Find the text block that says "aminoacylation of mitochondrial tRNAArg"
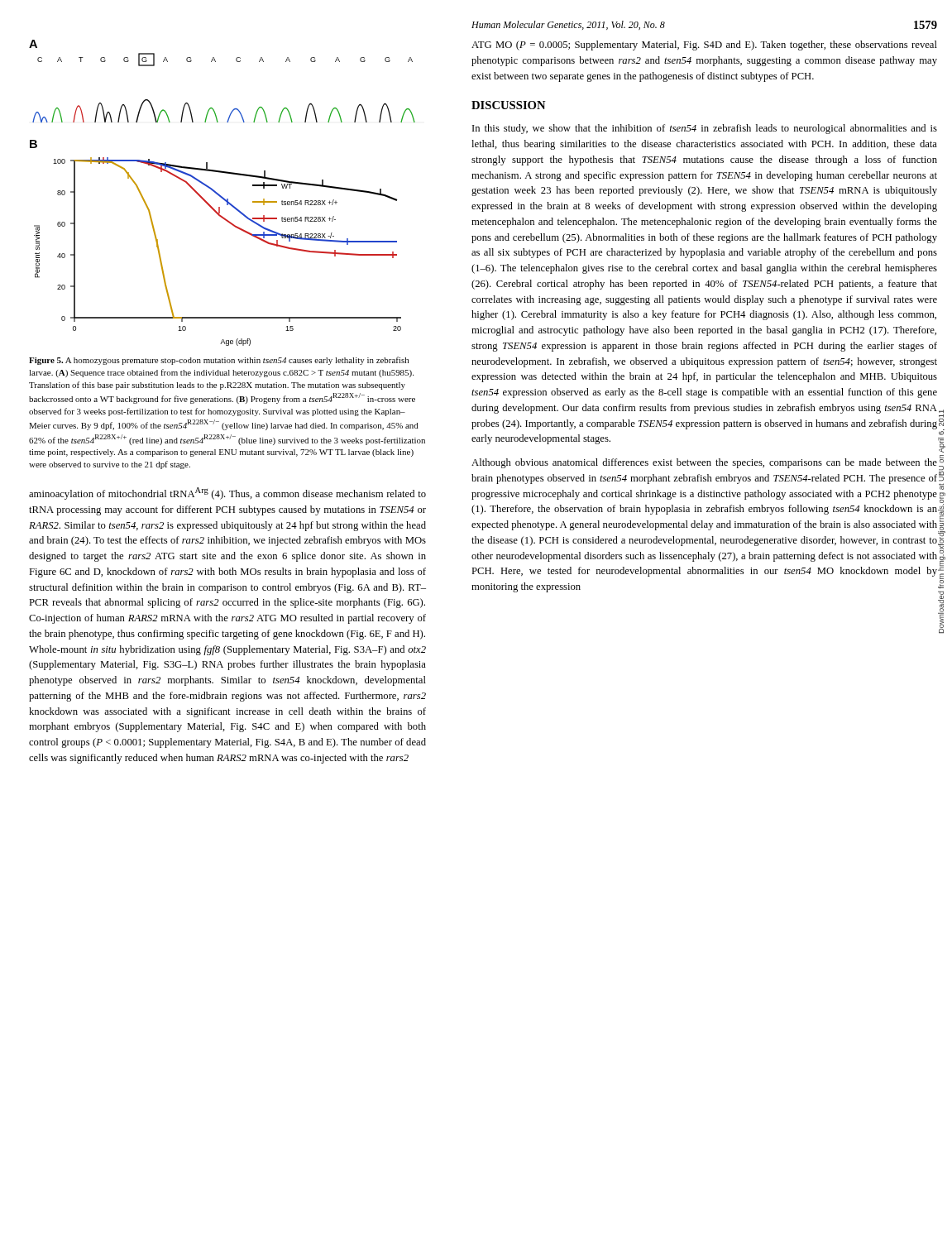This screenshot has width=952, height=1241. (x=227, y=624)
